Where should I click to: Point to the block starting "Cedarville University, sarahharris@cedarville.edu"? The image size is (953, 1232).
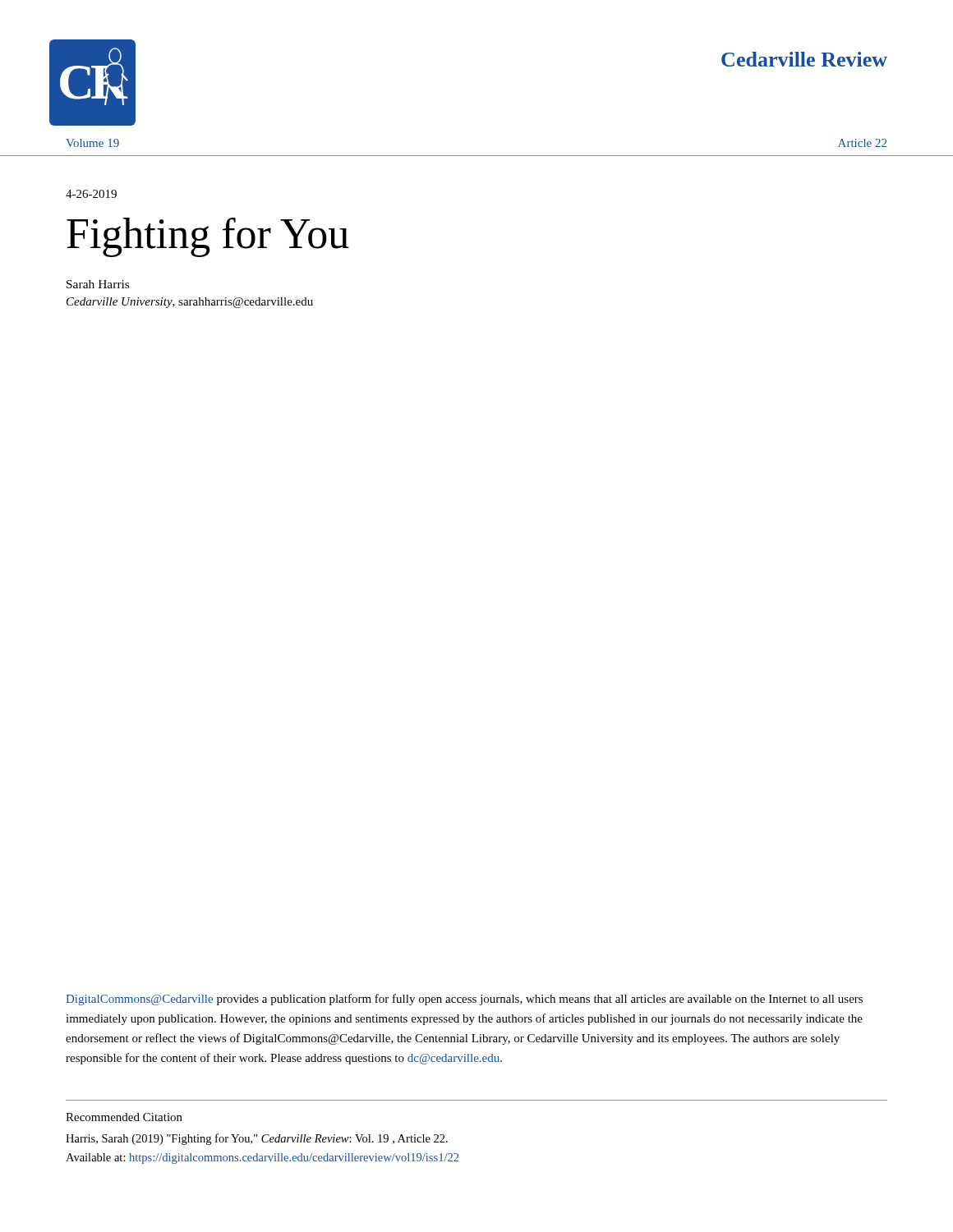tap(189, 301)
